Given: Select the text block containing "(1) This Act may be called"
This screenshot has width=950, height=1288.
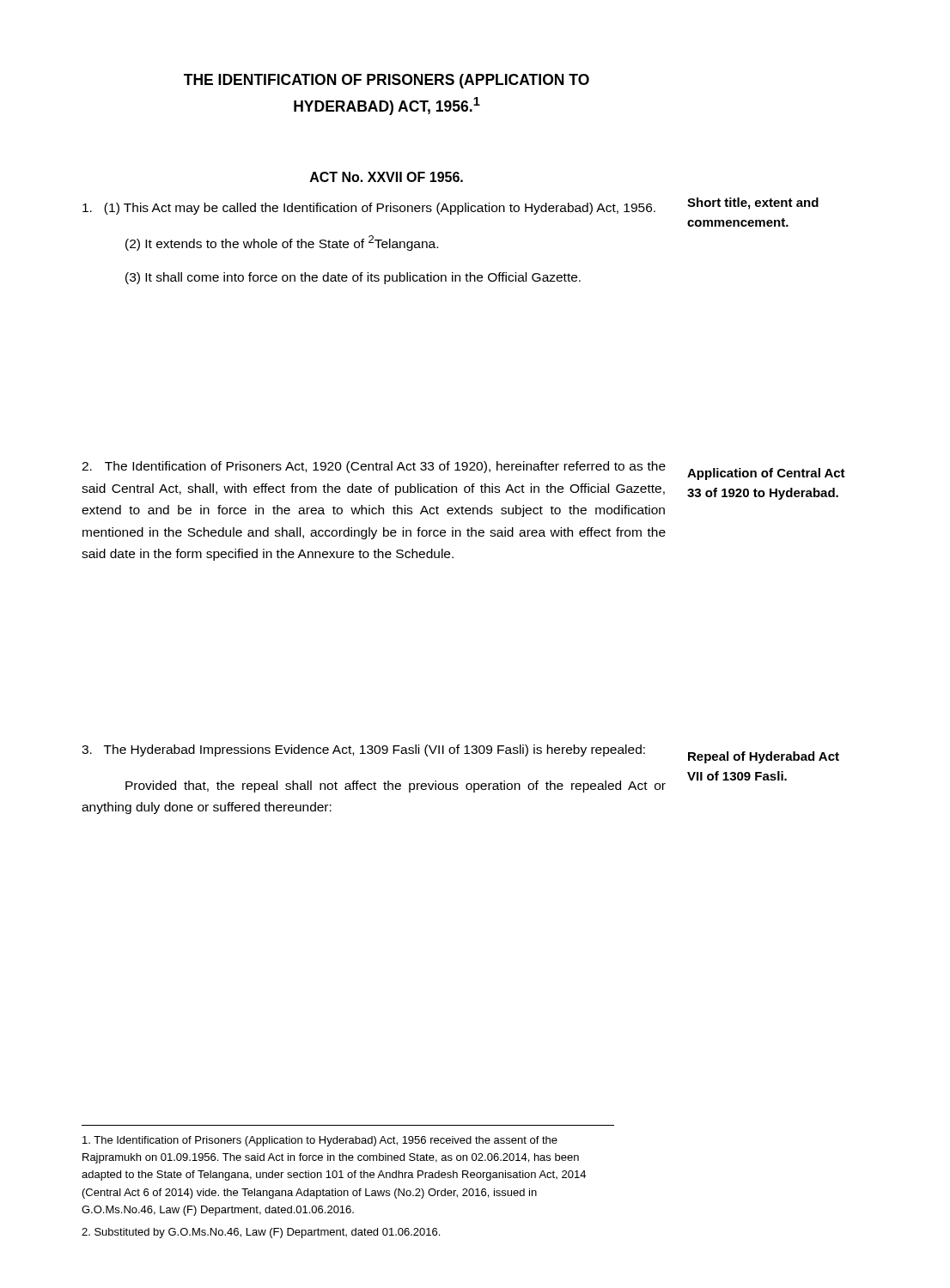Looking at the screenshot, I should (374, 243).
